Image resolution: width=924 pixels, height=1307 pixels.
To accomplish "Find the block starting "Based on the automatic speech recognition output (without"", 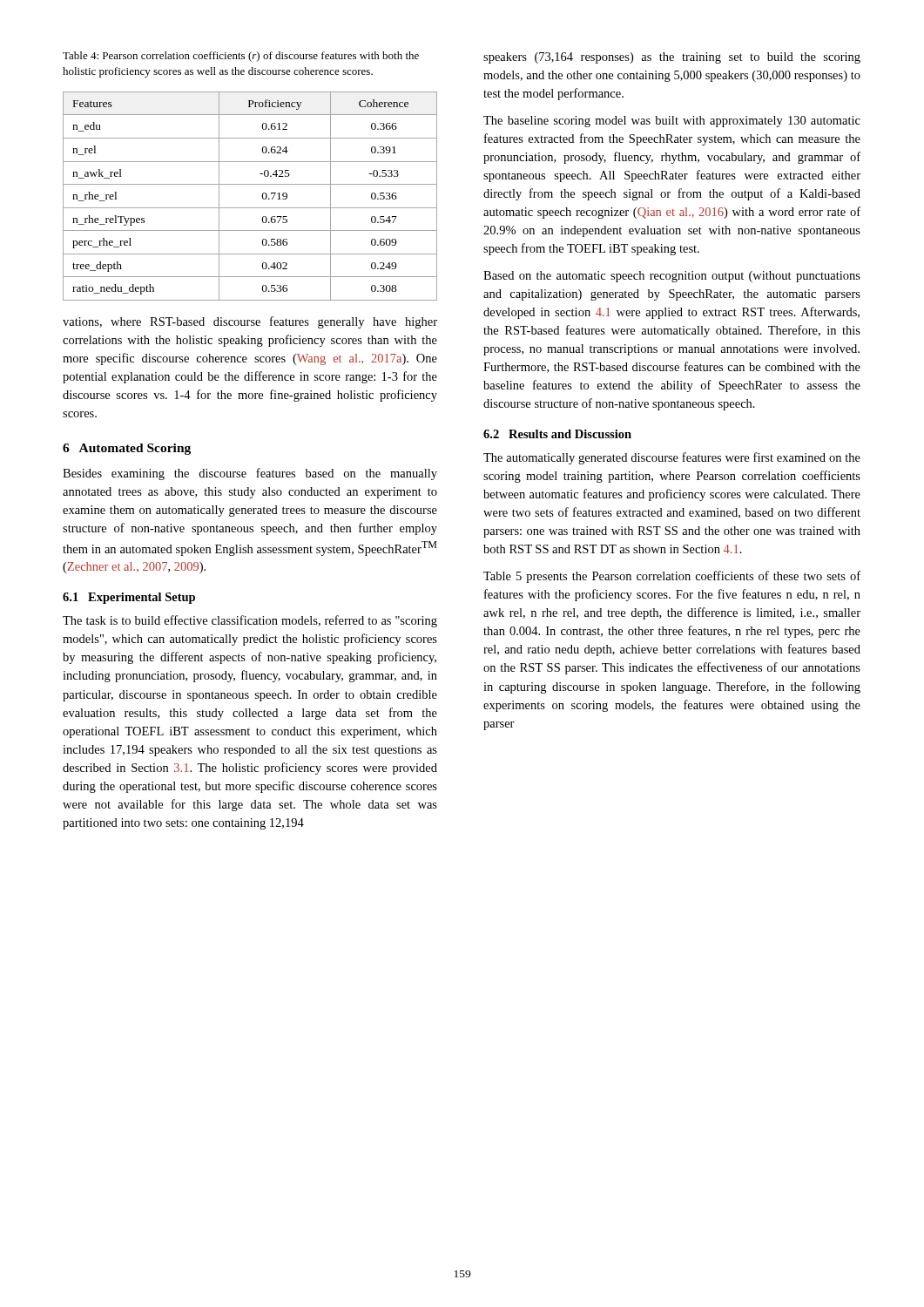I will (x=672, y=340).
